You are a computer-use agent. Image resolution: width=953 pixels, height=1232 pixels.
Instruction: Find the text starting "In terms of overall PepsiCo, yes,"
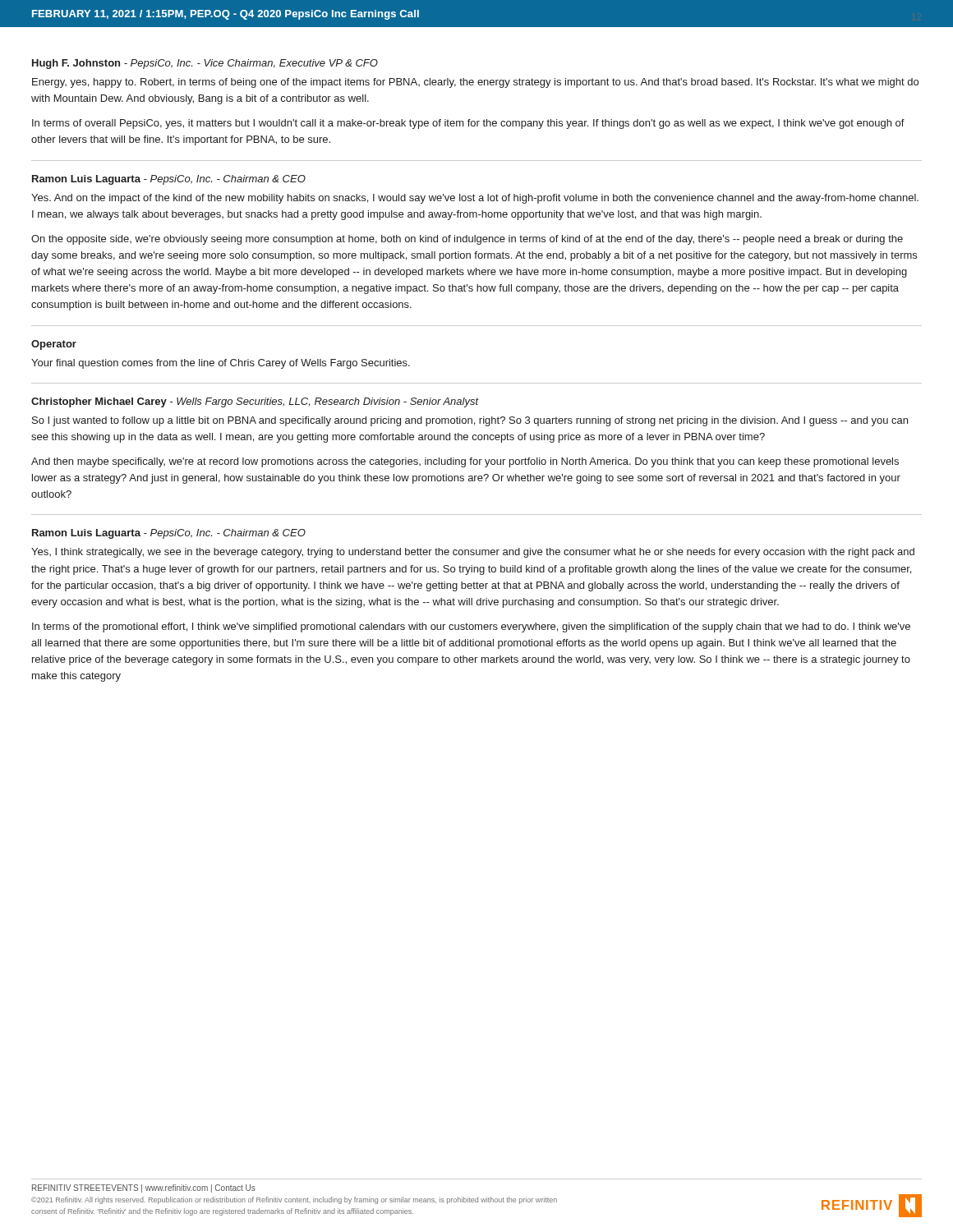click(x=468, y=131)
